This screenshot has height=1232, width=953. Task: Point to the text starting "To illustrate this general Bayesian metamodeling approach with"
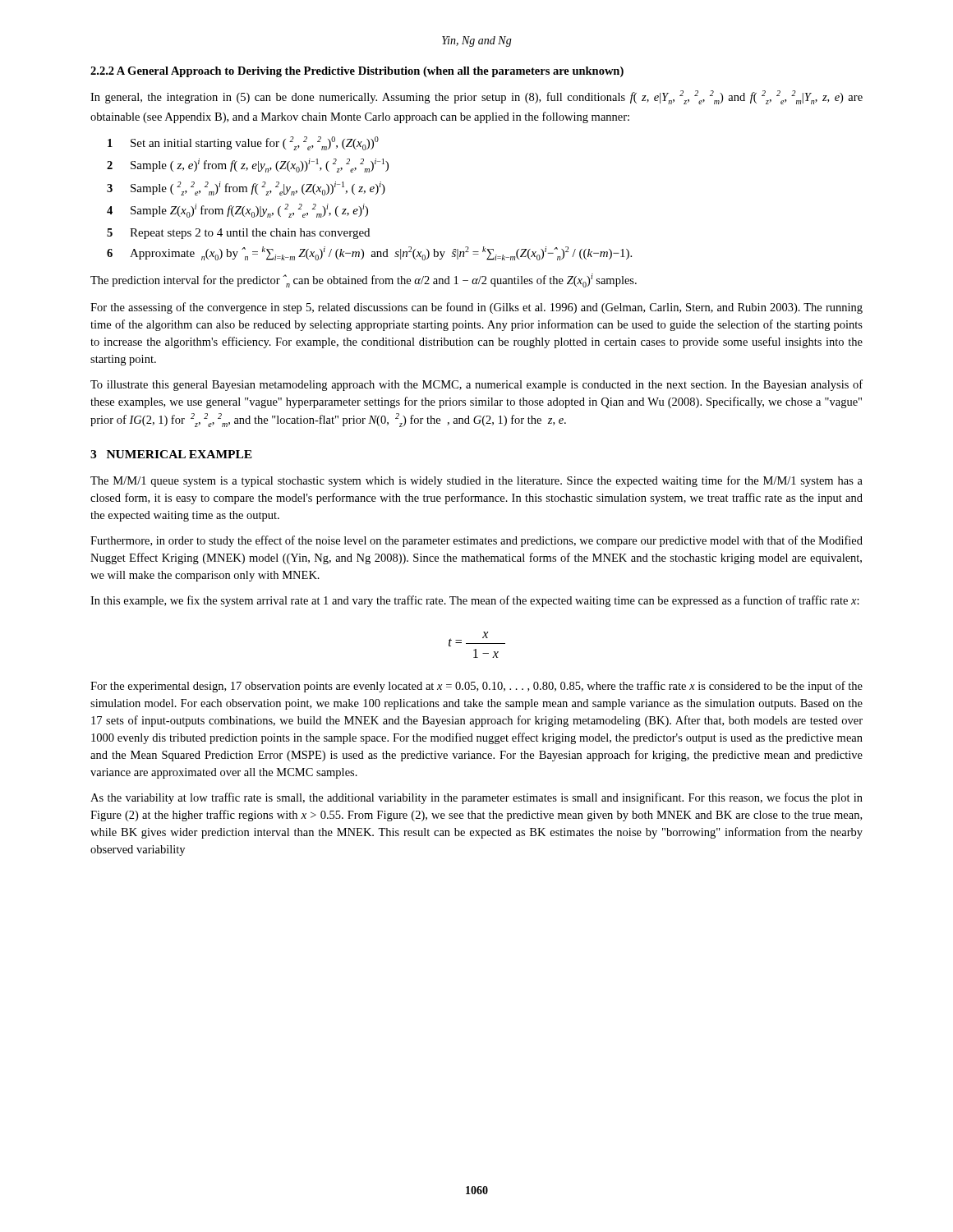pos(476,403)
